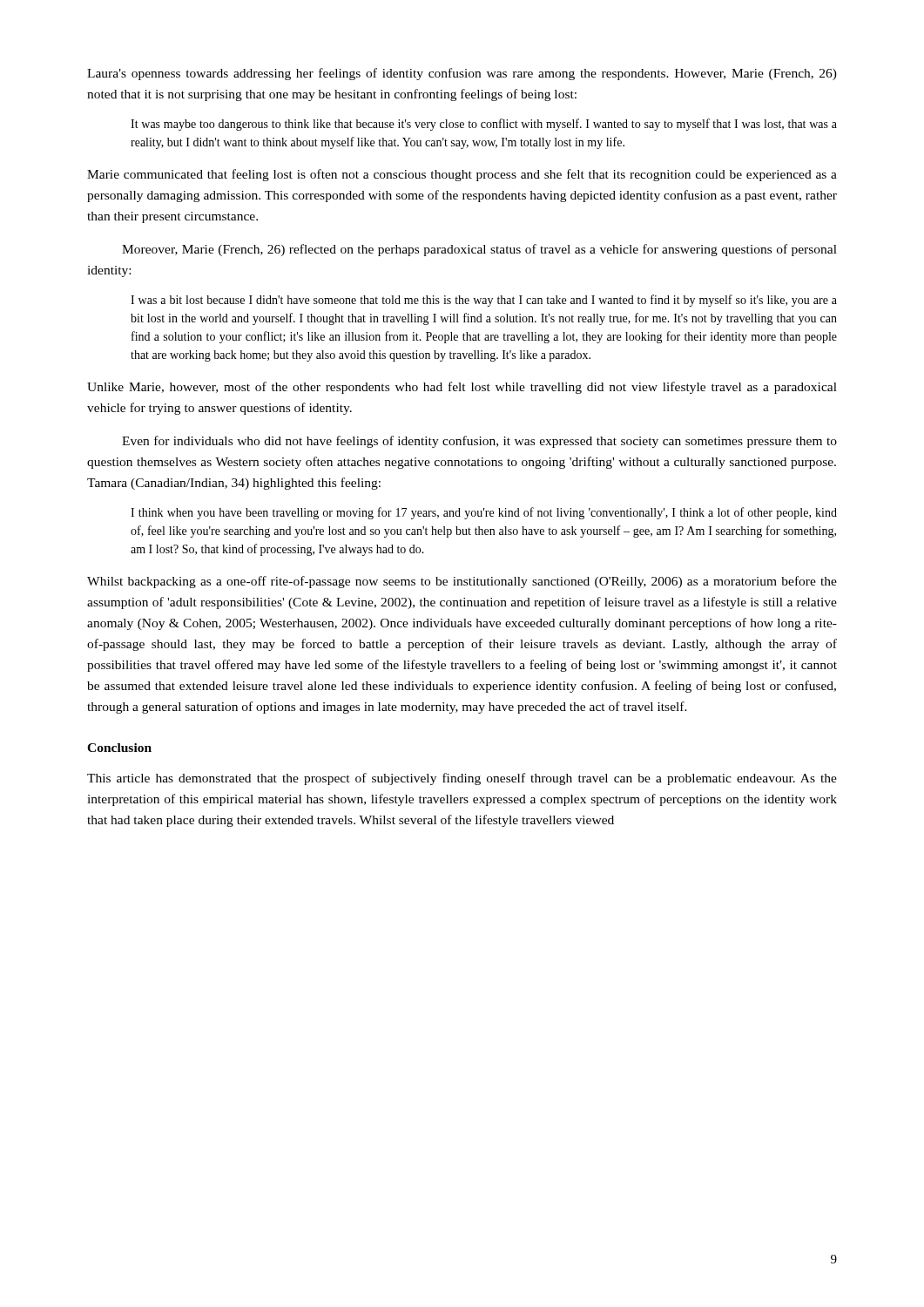Click the passage that begins "Unlike Marie, however, most of the"

click(x=462, y=397)
